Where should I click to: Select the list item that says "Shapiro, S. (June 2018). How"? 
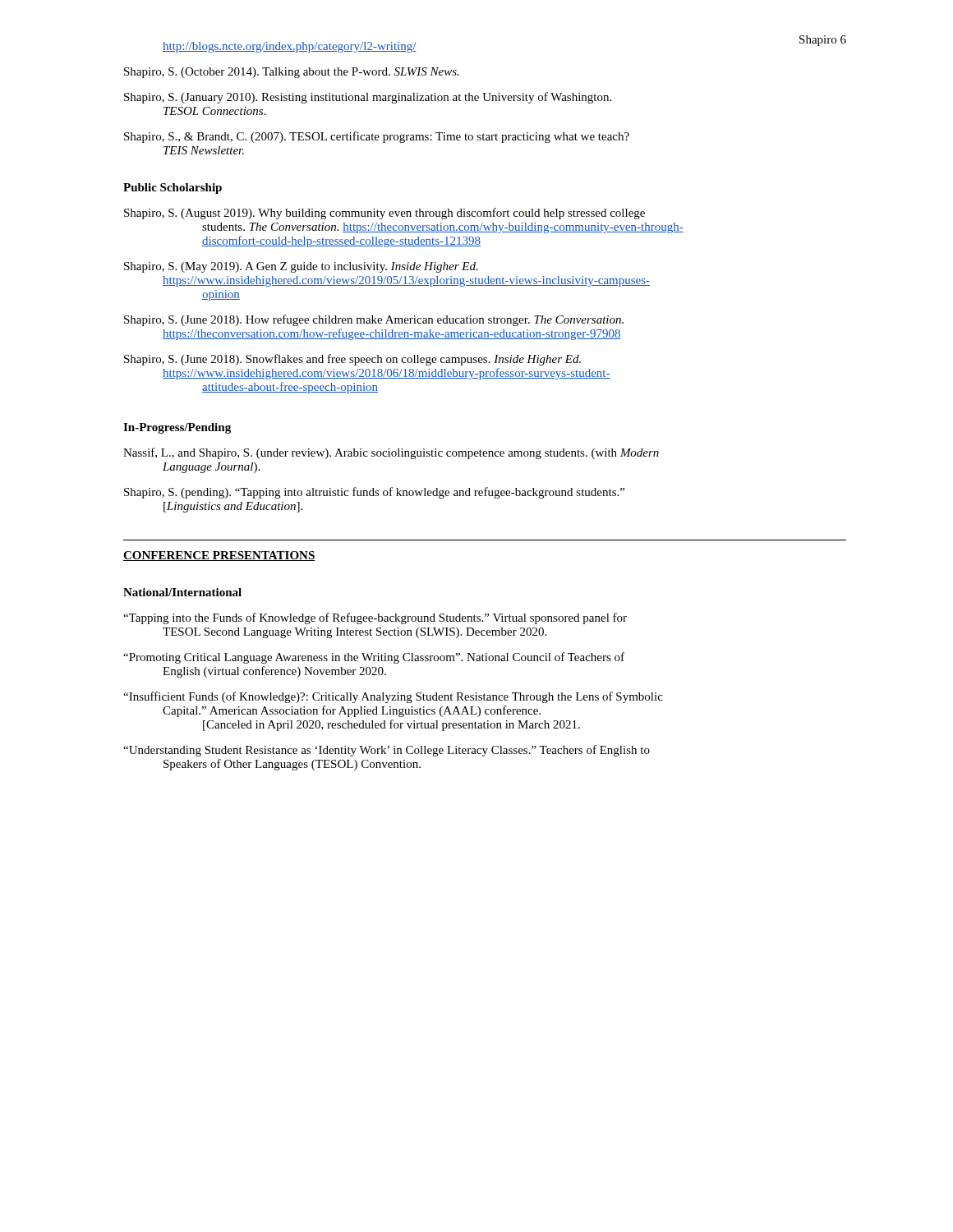coord(374,327)
